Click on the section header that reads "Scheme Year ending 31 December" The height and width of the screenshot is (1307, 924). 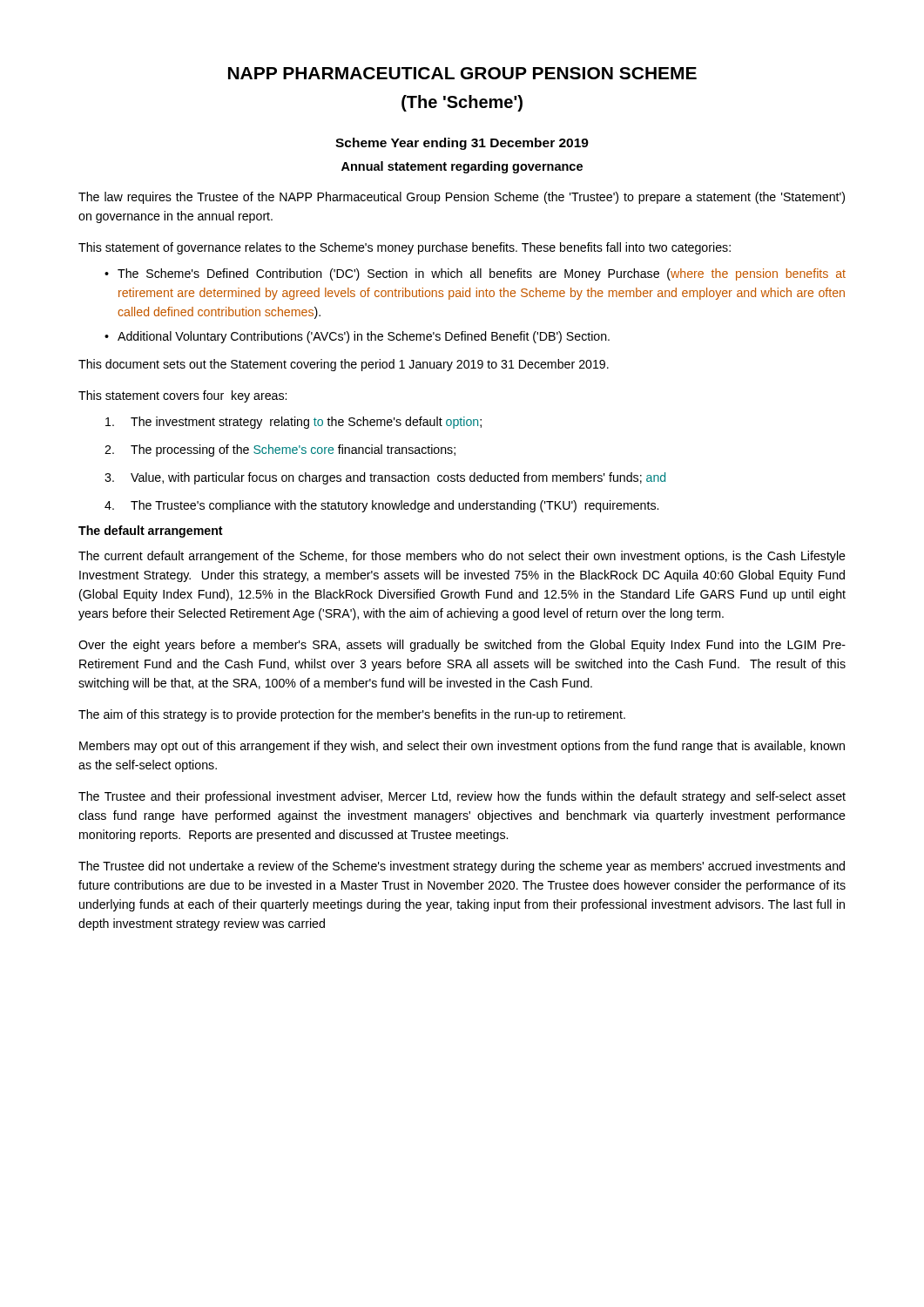click(x=462, y=142)
